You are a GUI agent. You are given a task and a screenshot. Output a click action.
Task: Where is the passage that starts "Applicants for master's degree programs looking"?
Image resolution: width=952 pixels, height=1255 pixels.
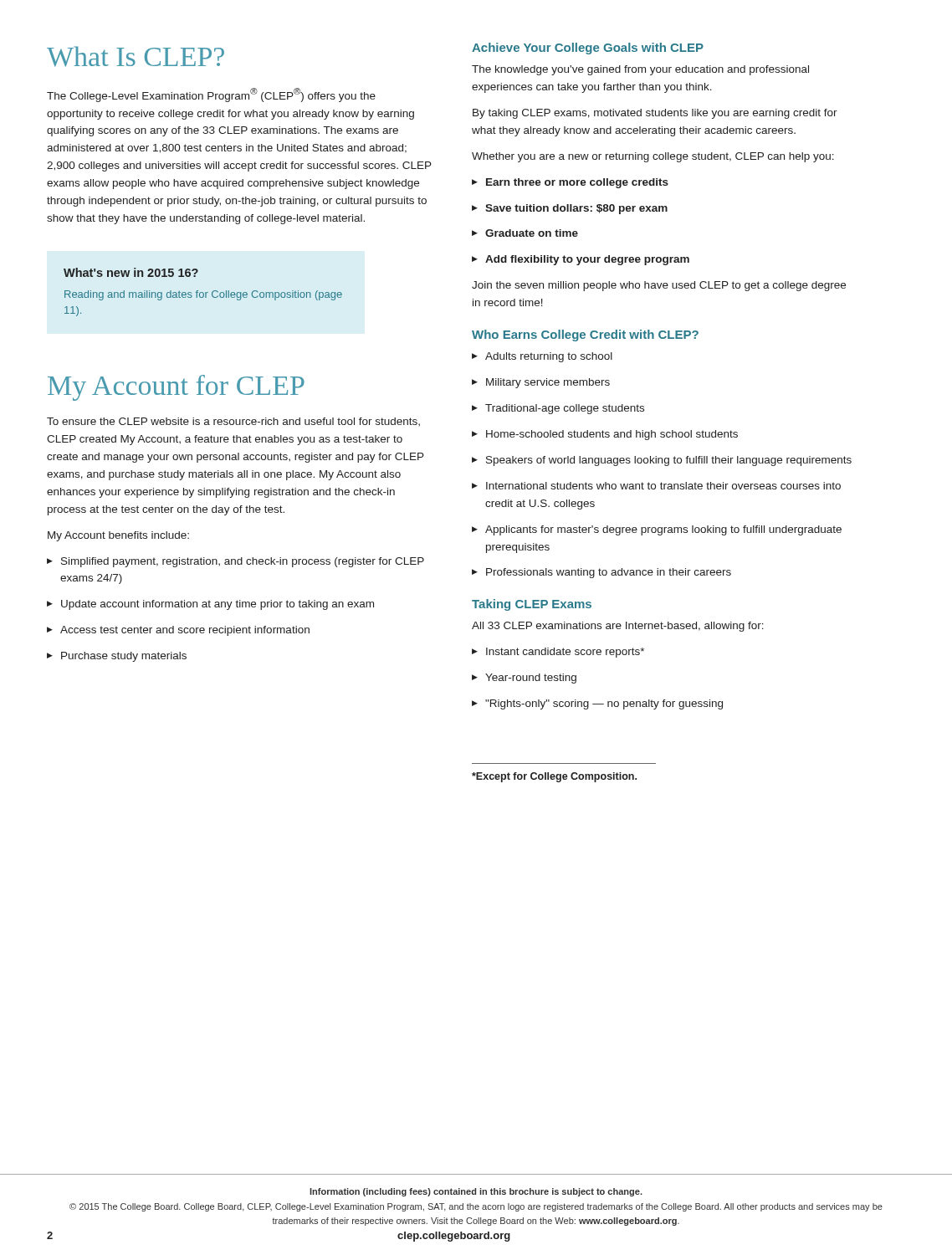coord(664,538)
